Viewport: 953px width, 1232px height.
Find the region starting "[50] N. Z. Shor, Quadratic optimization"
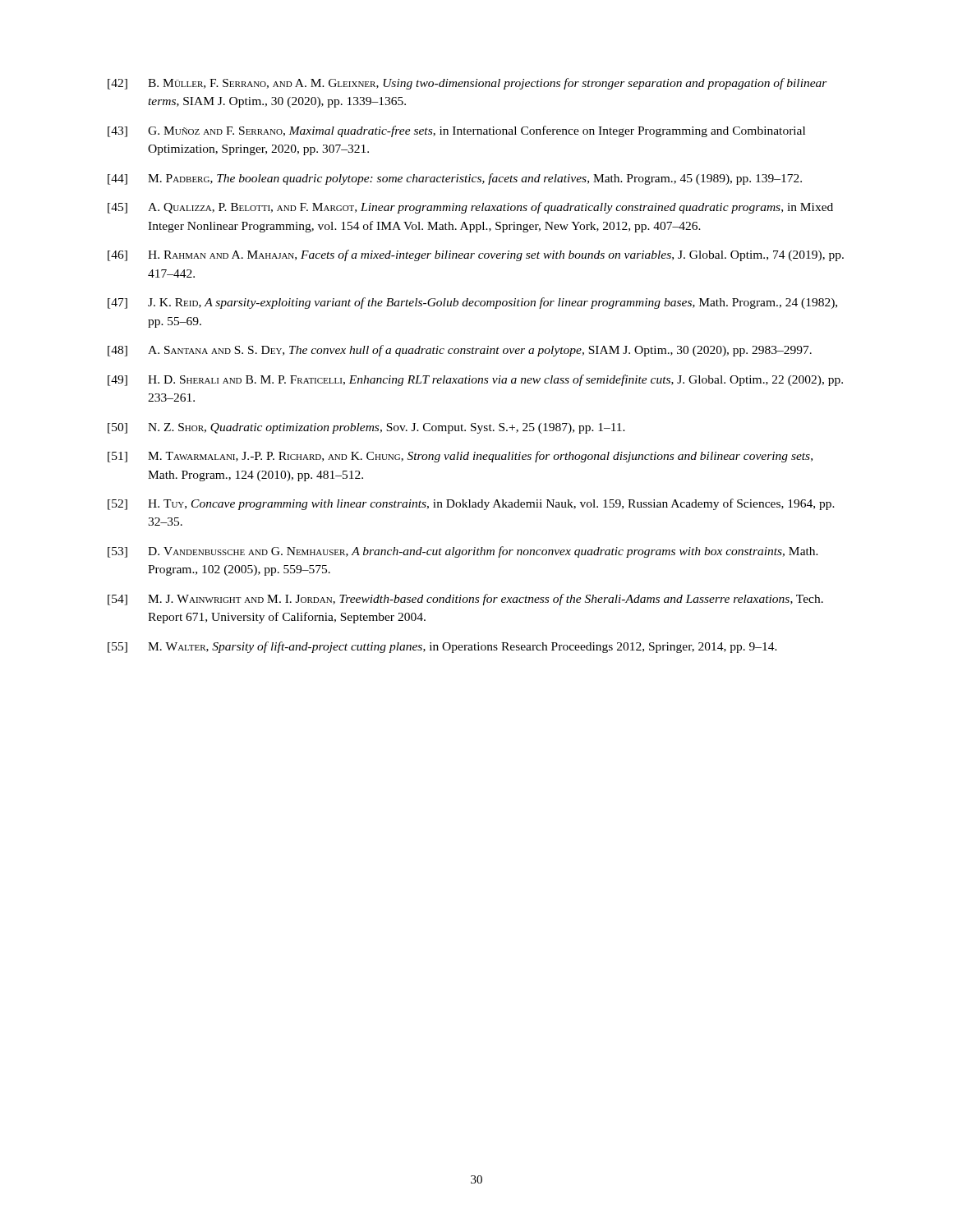(x=476, y=427)
